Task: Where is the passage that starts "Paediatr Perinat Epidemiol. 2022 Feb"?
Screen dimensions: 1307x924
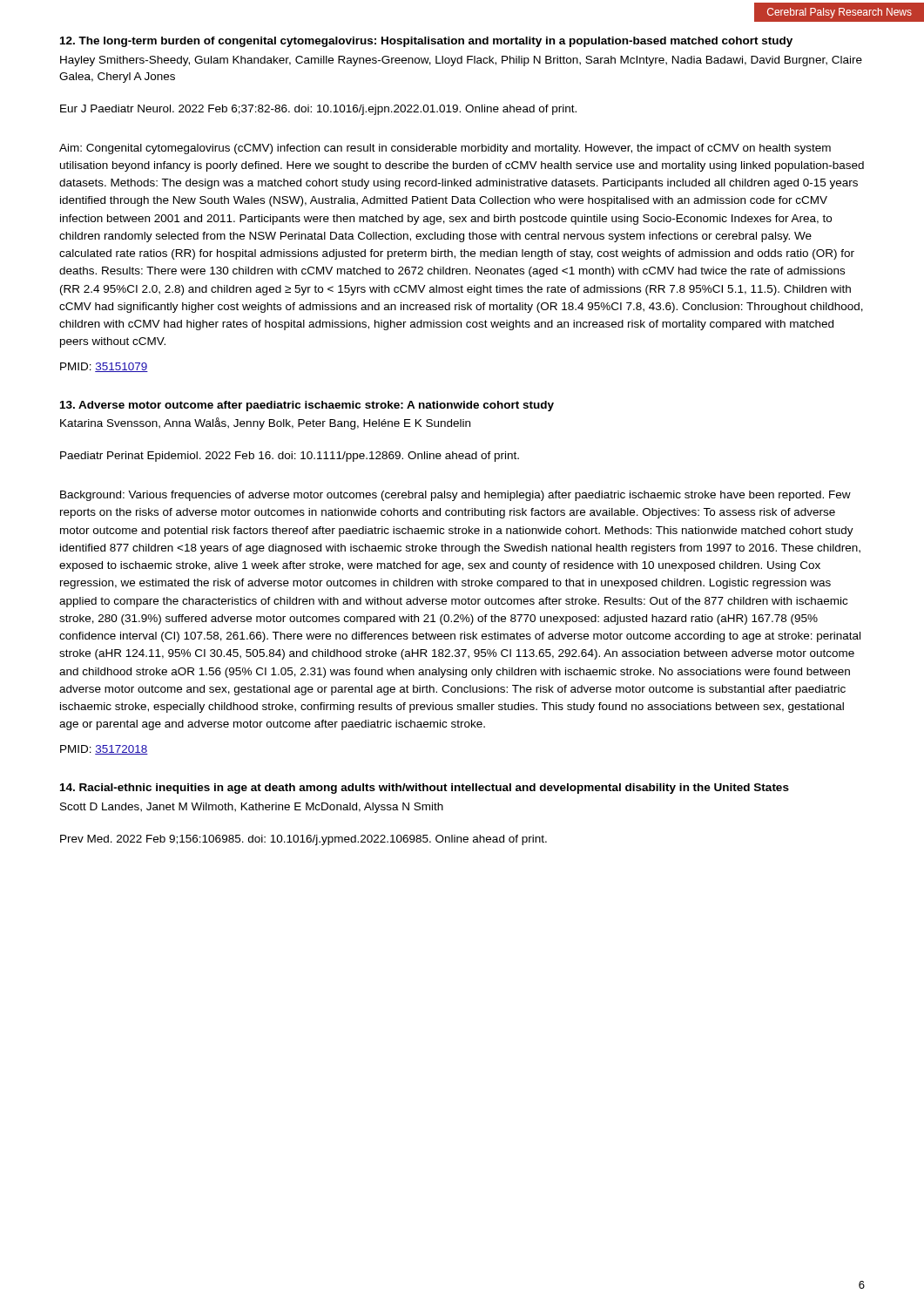Action: click(290, 456)
